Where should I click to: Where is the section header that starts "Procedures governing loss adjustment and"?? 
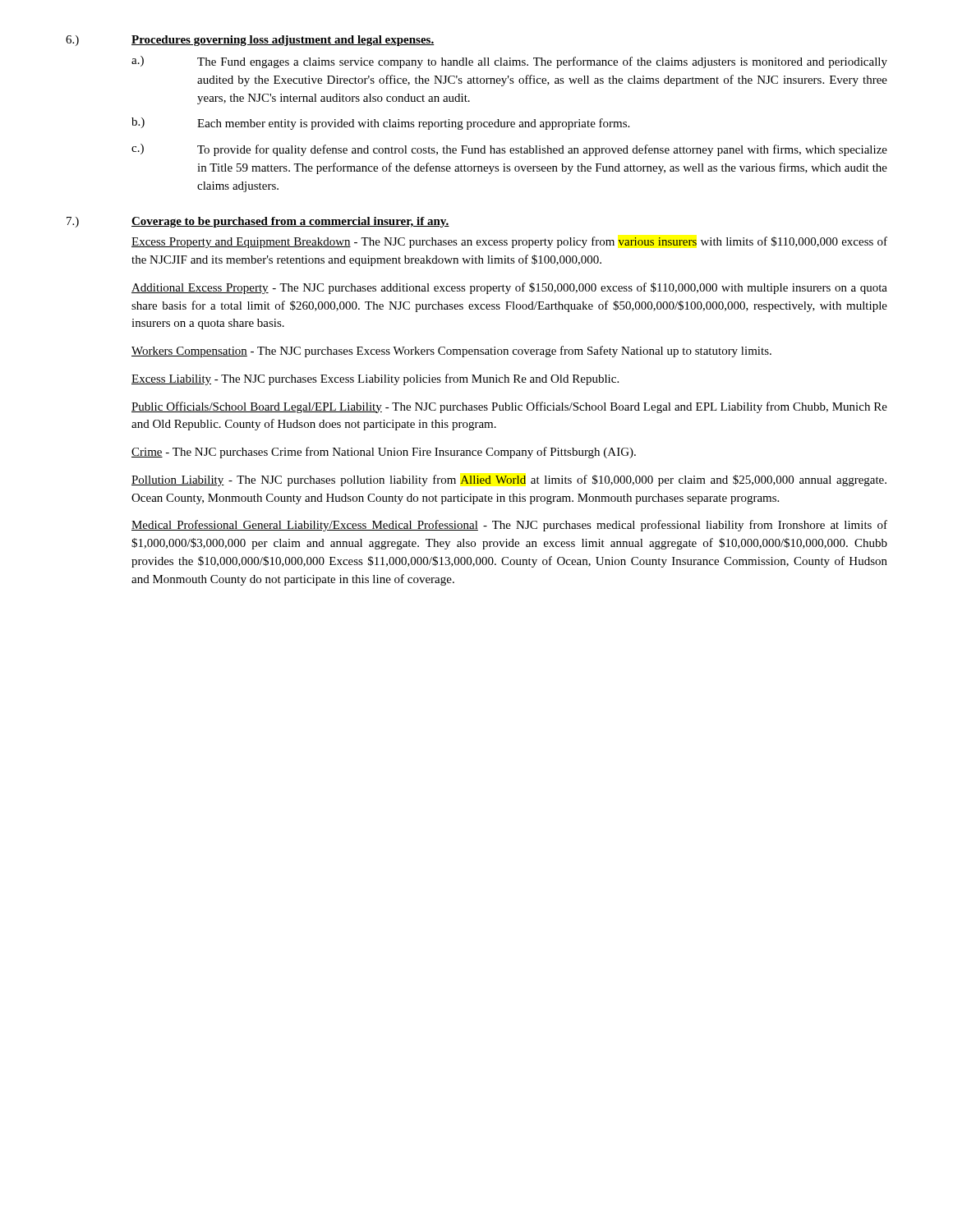tap(283, 39)
